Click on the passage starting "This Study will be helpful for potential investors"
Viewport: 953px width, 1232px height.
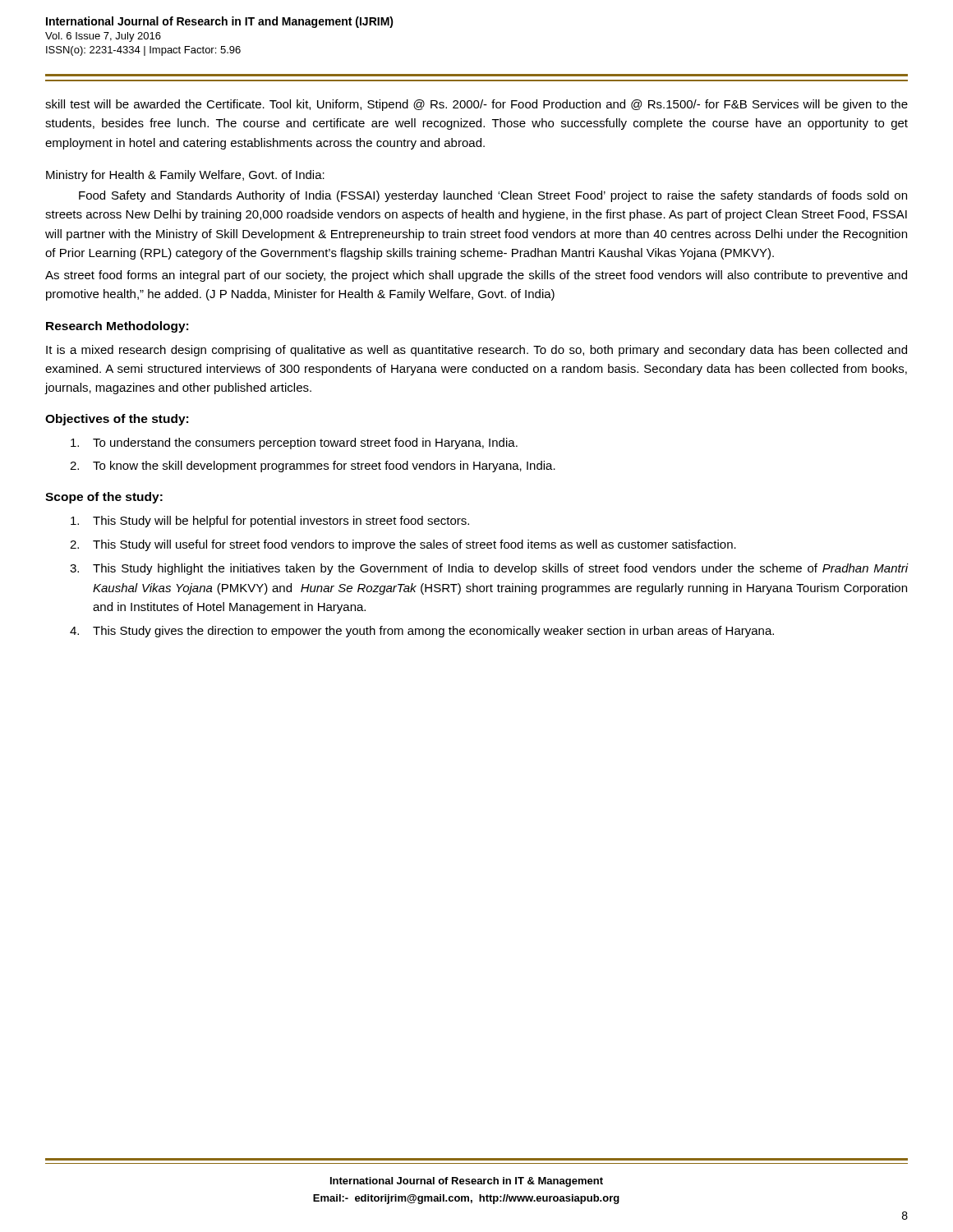270,522
